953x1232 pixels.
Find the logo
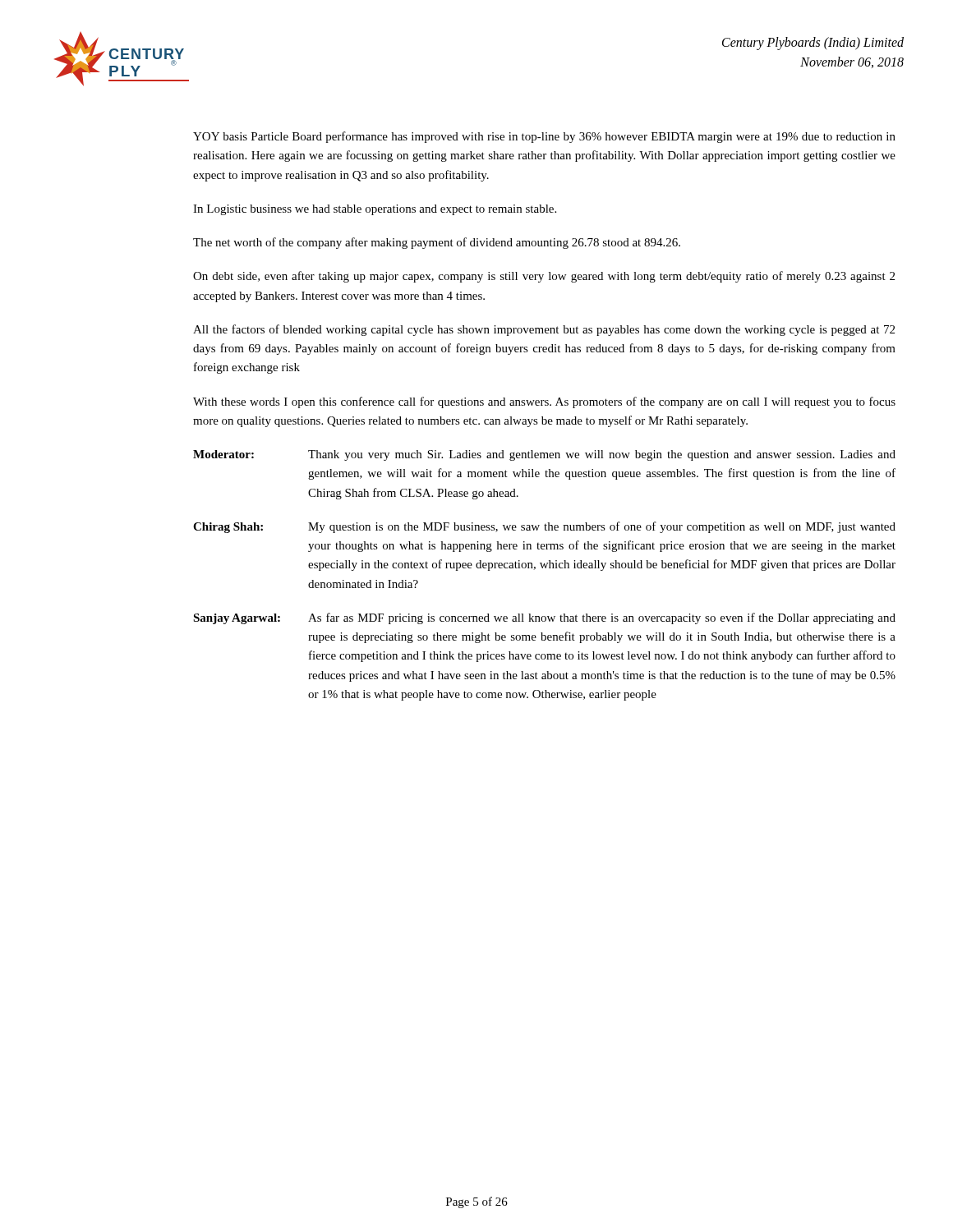click(x=131, y=65)
